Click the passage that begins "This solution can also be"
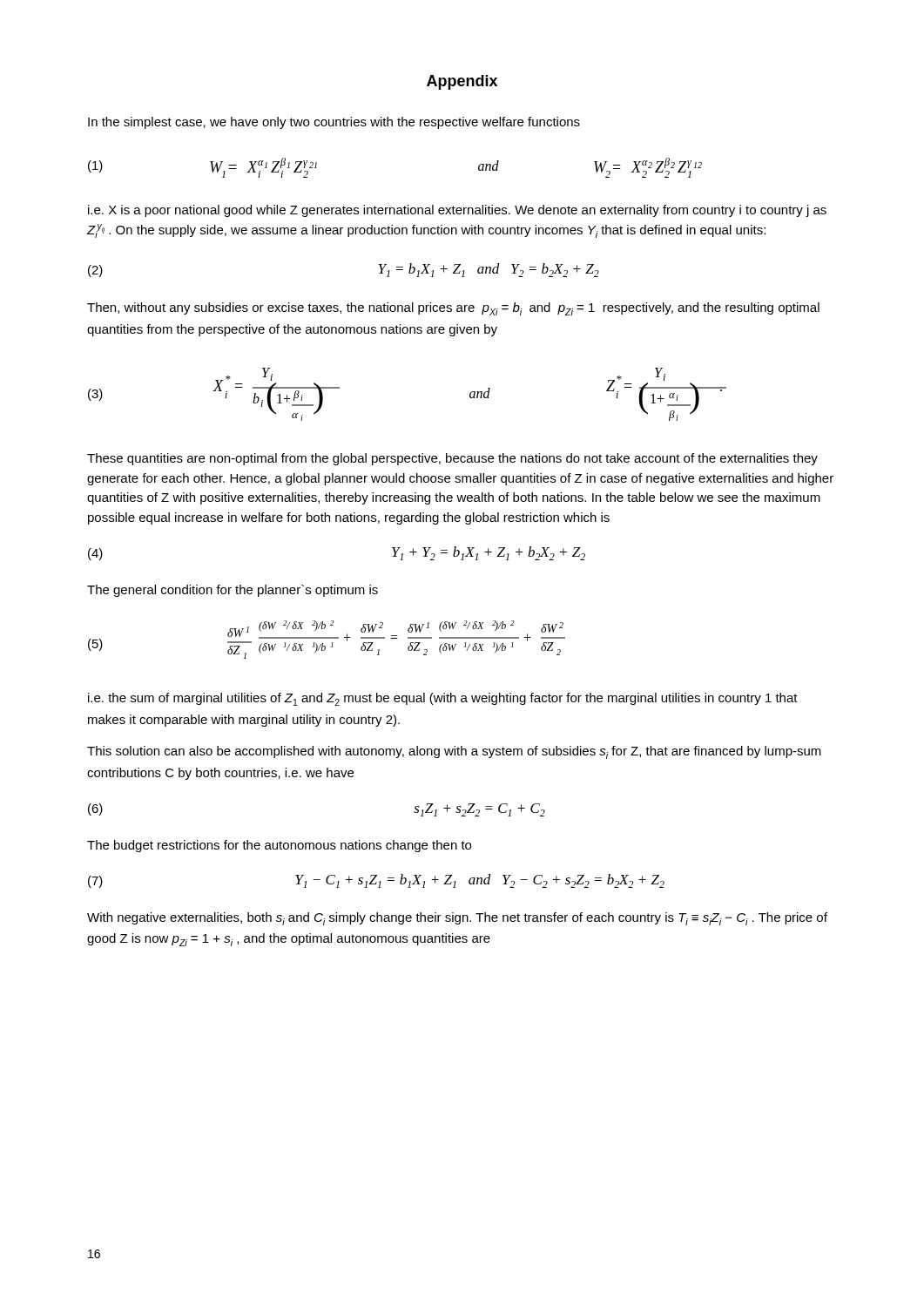The height and width of the screenshot is (1307, 924). pos(454,762)
